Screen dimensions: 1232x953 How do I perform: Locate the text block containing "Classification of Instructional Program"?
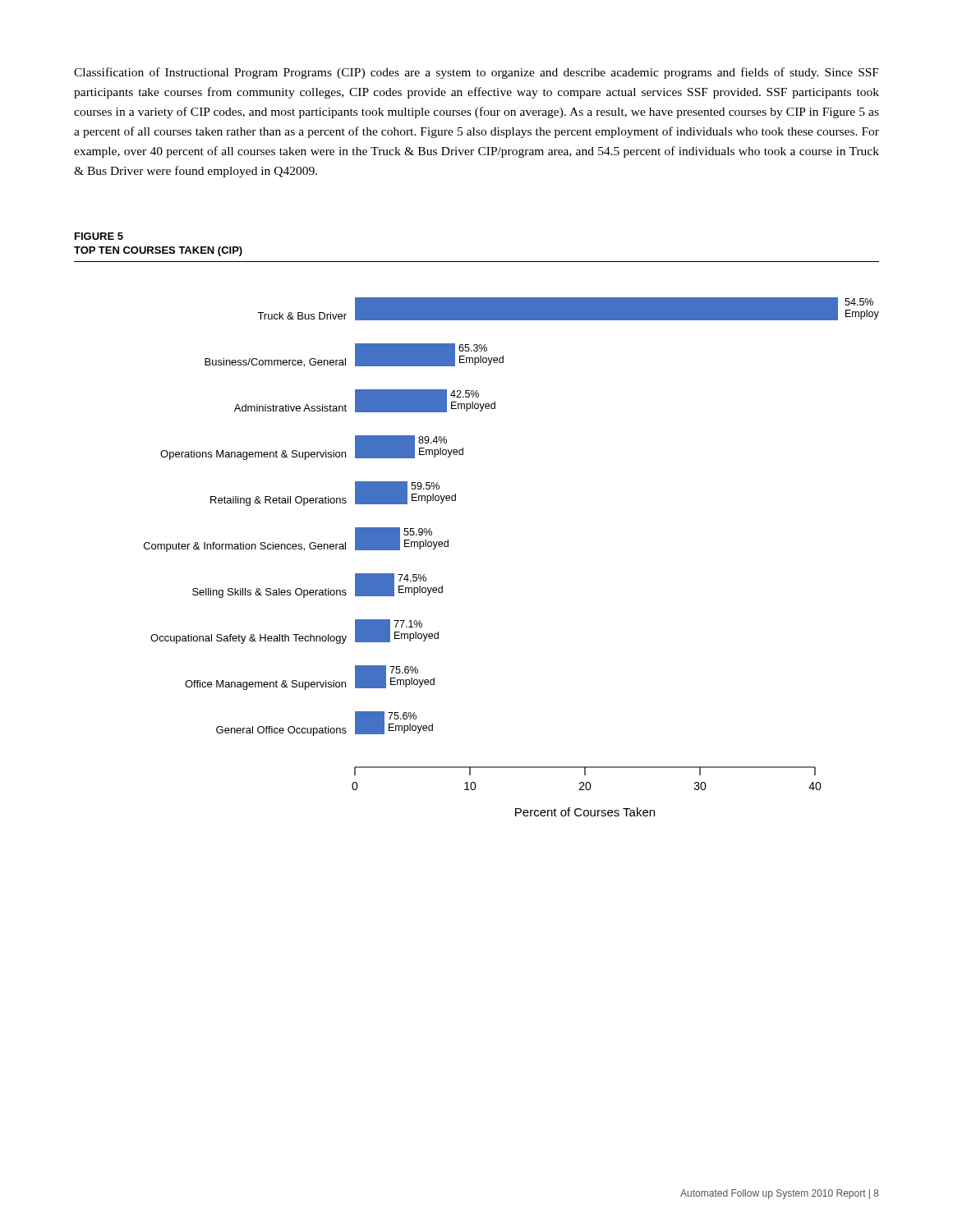coord(476,121)
